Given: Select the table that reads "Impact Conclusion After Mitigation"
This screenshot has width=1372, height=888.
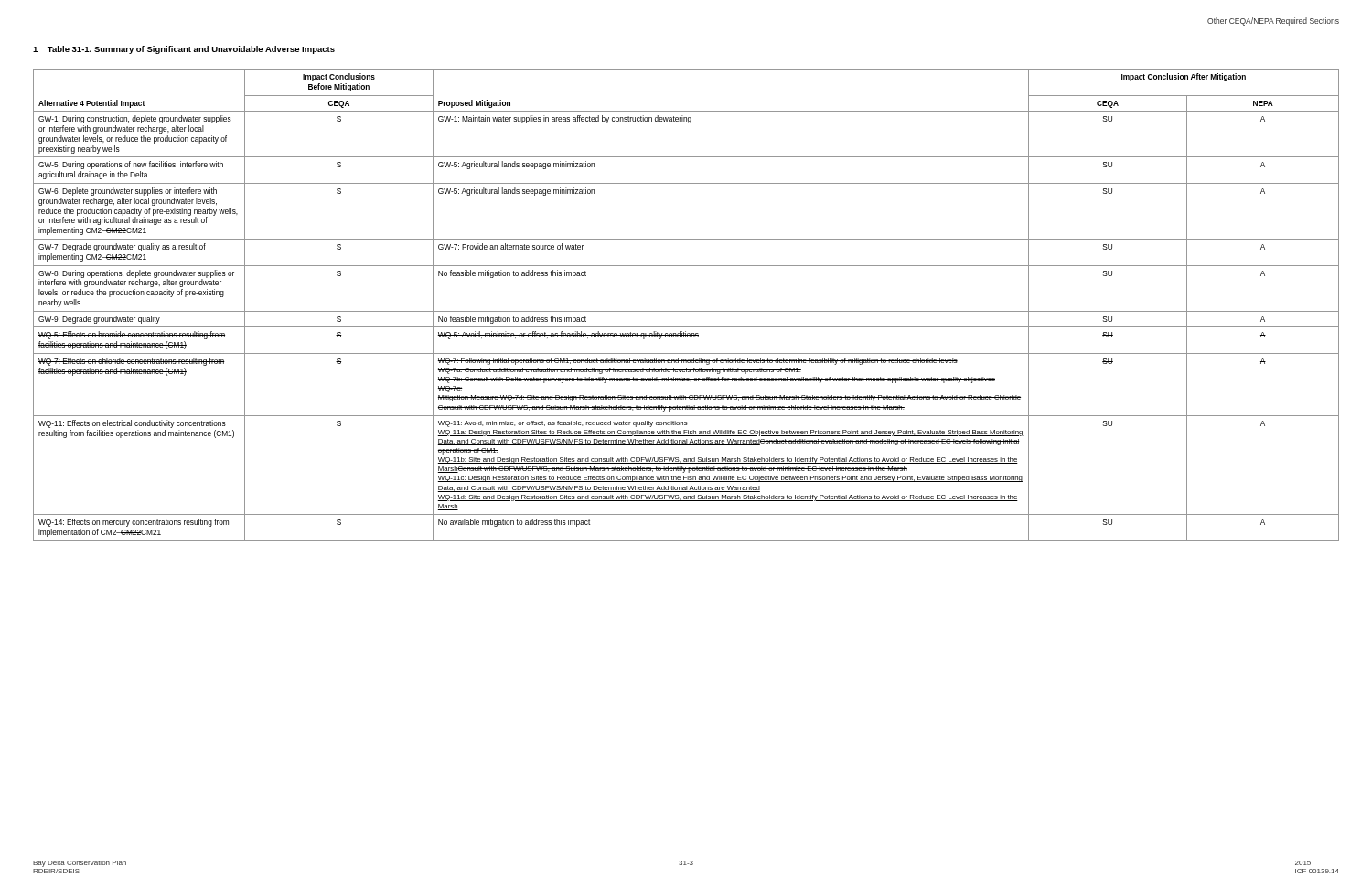Looking at the screenshot, I should [686, 305].
